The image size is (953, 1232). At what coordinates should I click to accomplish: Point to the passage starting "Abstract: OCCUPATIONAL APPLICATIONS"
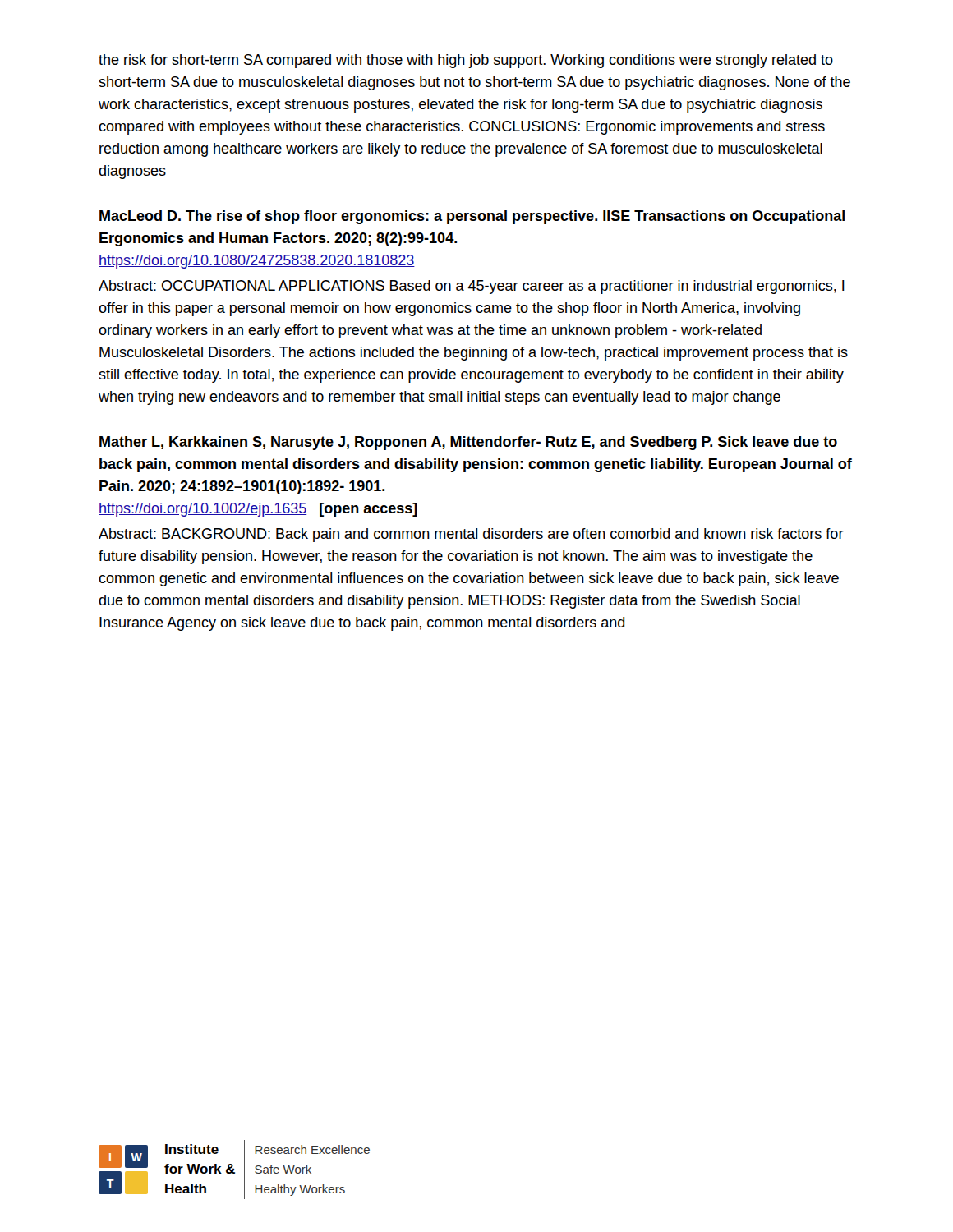[x=473, y=341]
